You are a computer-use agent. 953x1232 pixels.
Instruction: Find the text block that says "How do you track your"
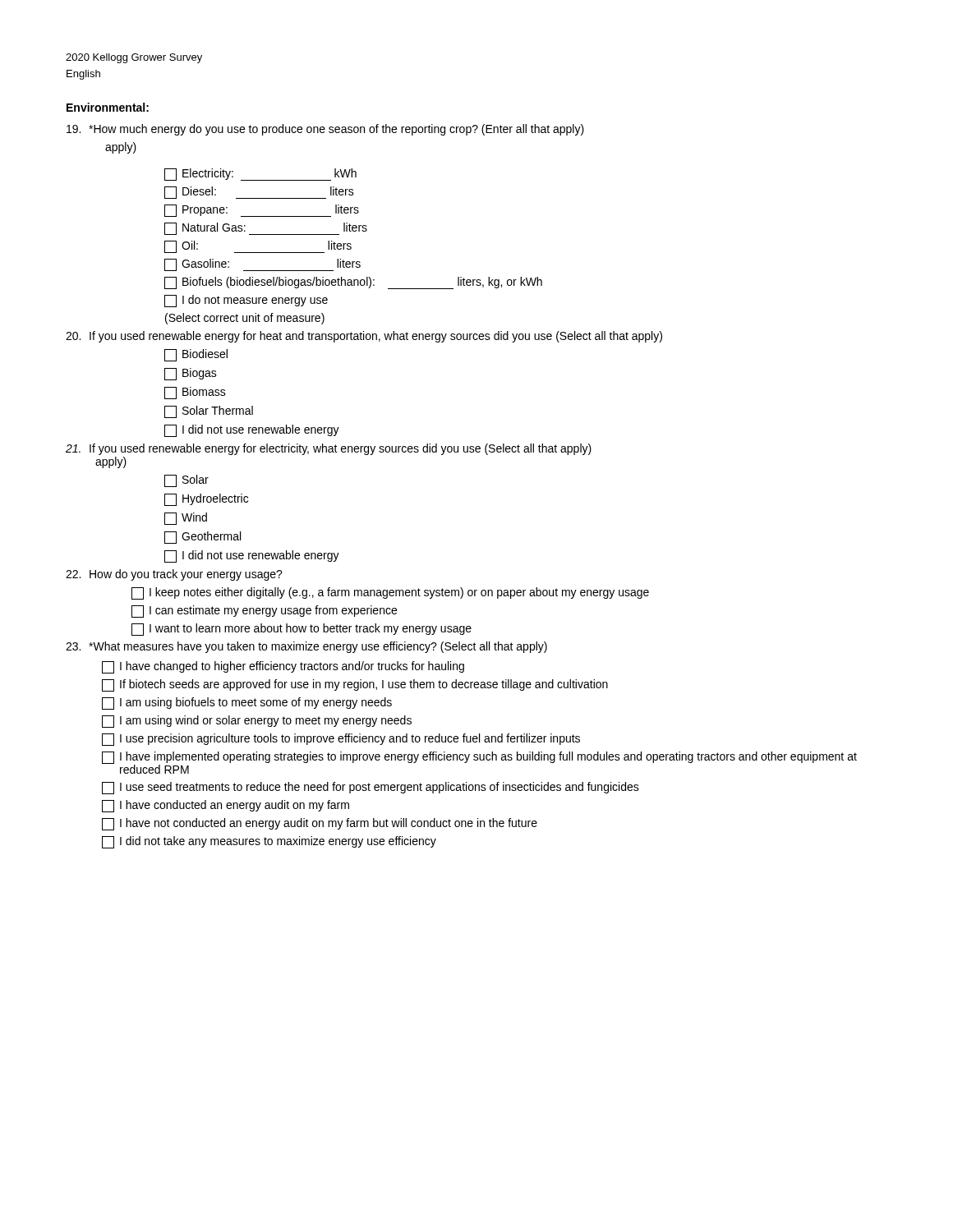(x=174, y=575)
